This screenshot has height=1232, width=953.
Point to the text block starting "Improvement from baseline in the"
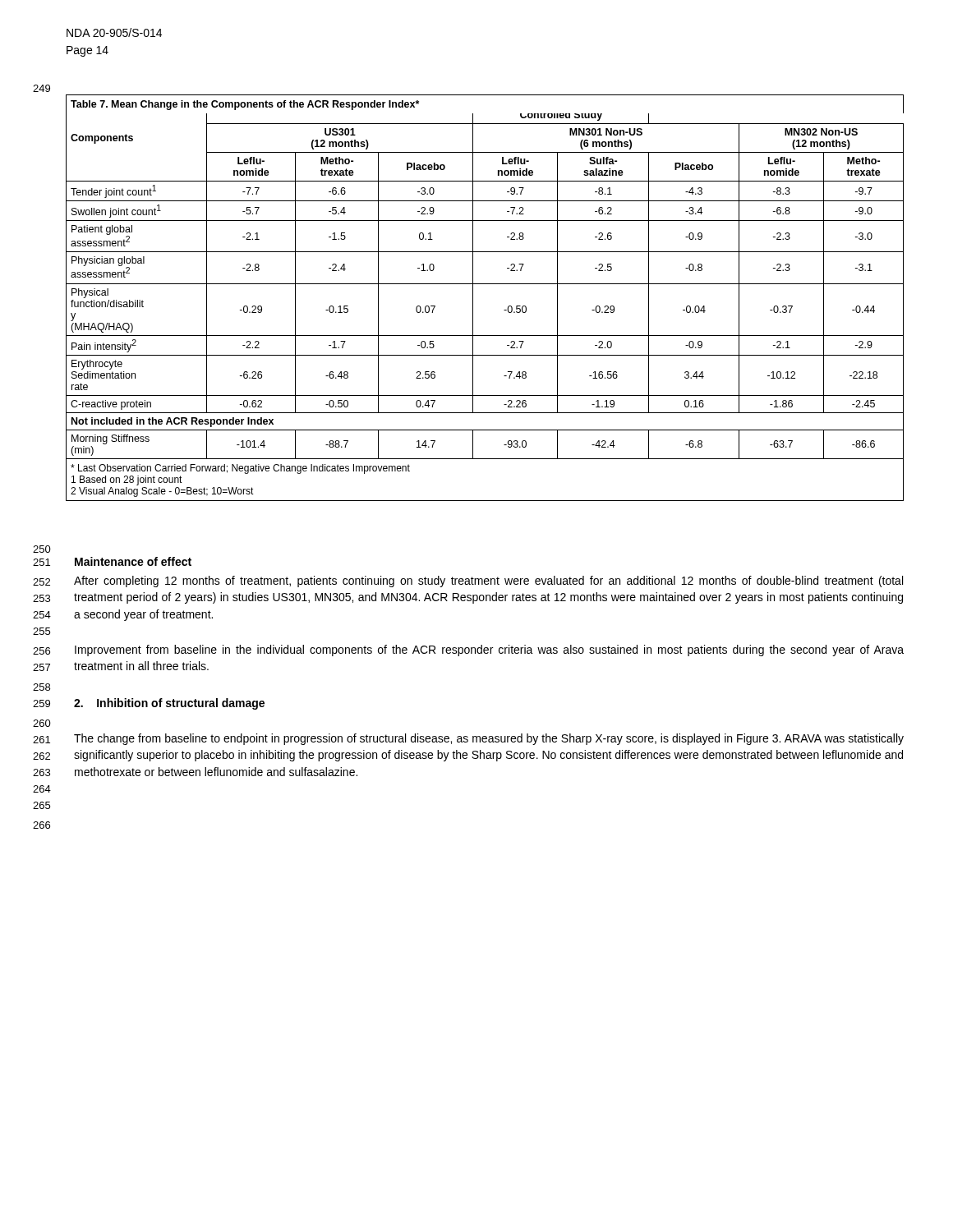pyautogui.click(x=489, y=658)
